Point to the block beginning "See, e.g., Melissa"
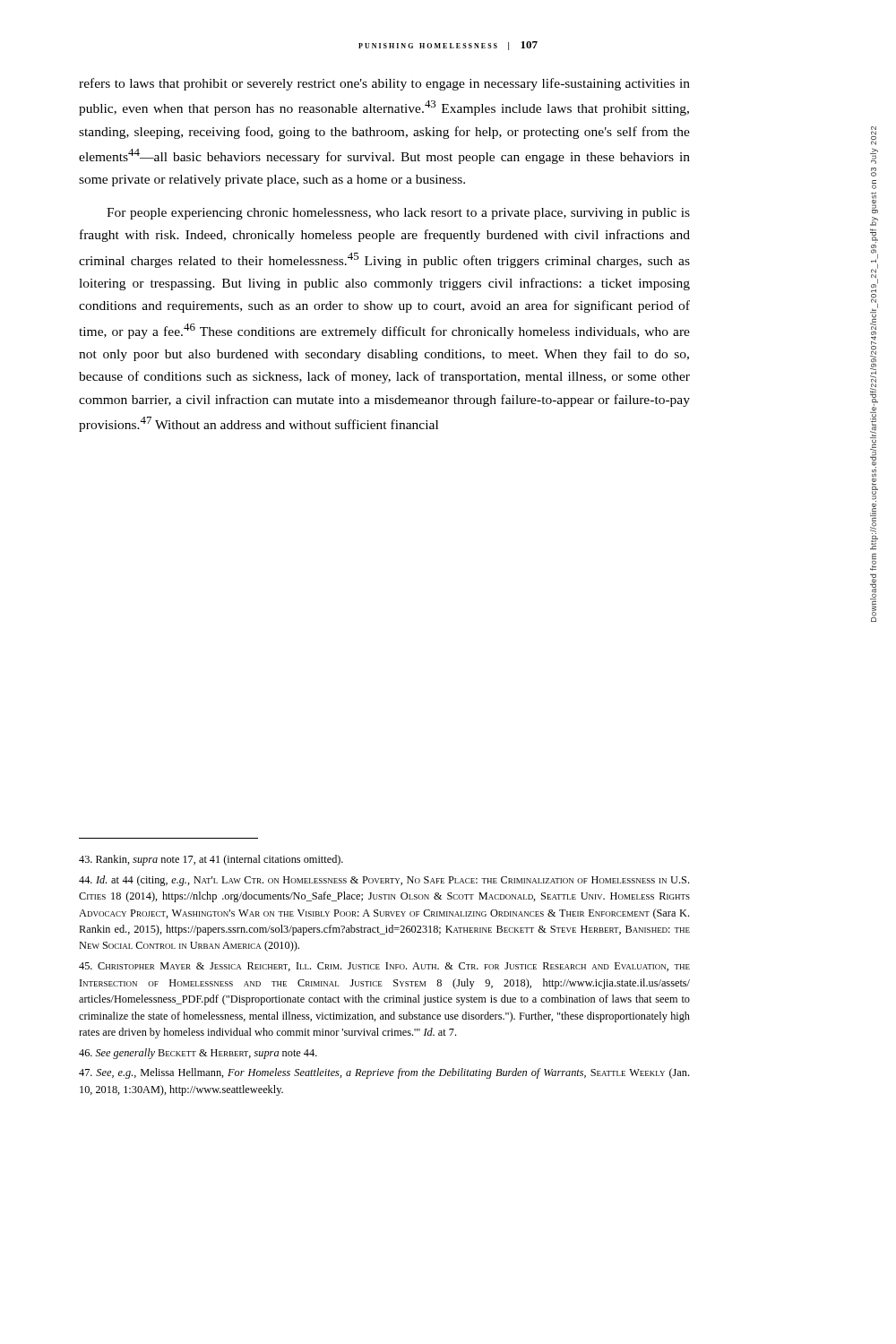This screenshot has height=1344, width=896. 384,1081
